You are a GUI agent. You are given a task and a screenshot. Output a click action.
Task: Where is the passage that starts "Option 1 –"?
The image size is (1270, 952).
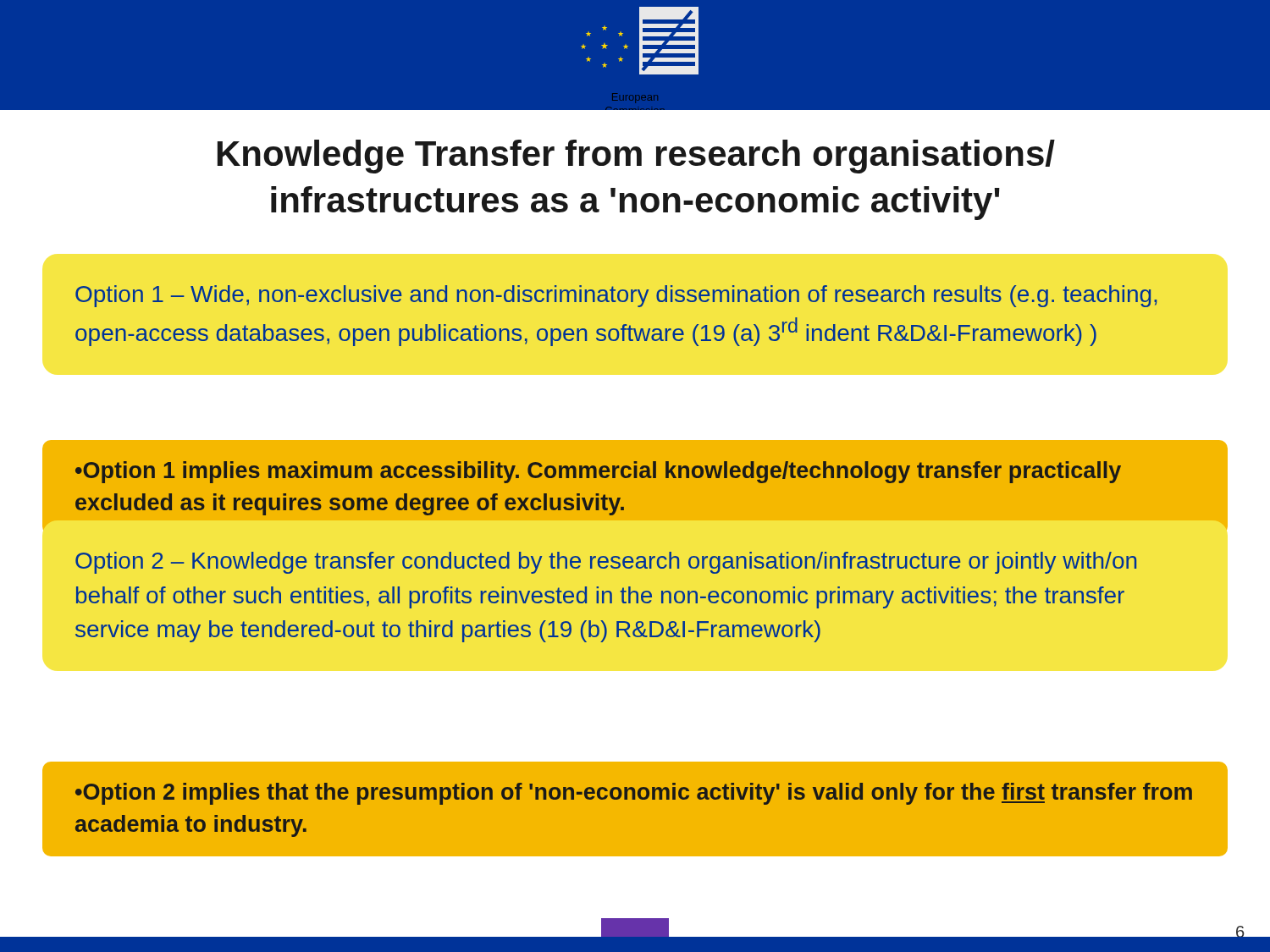(x=635, y=314)
